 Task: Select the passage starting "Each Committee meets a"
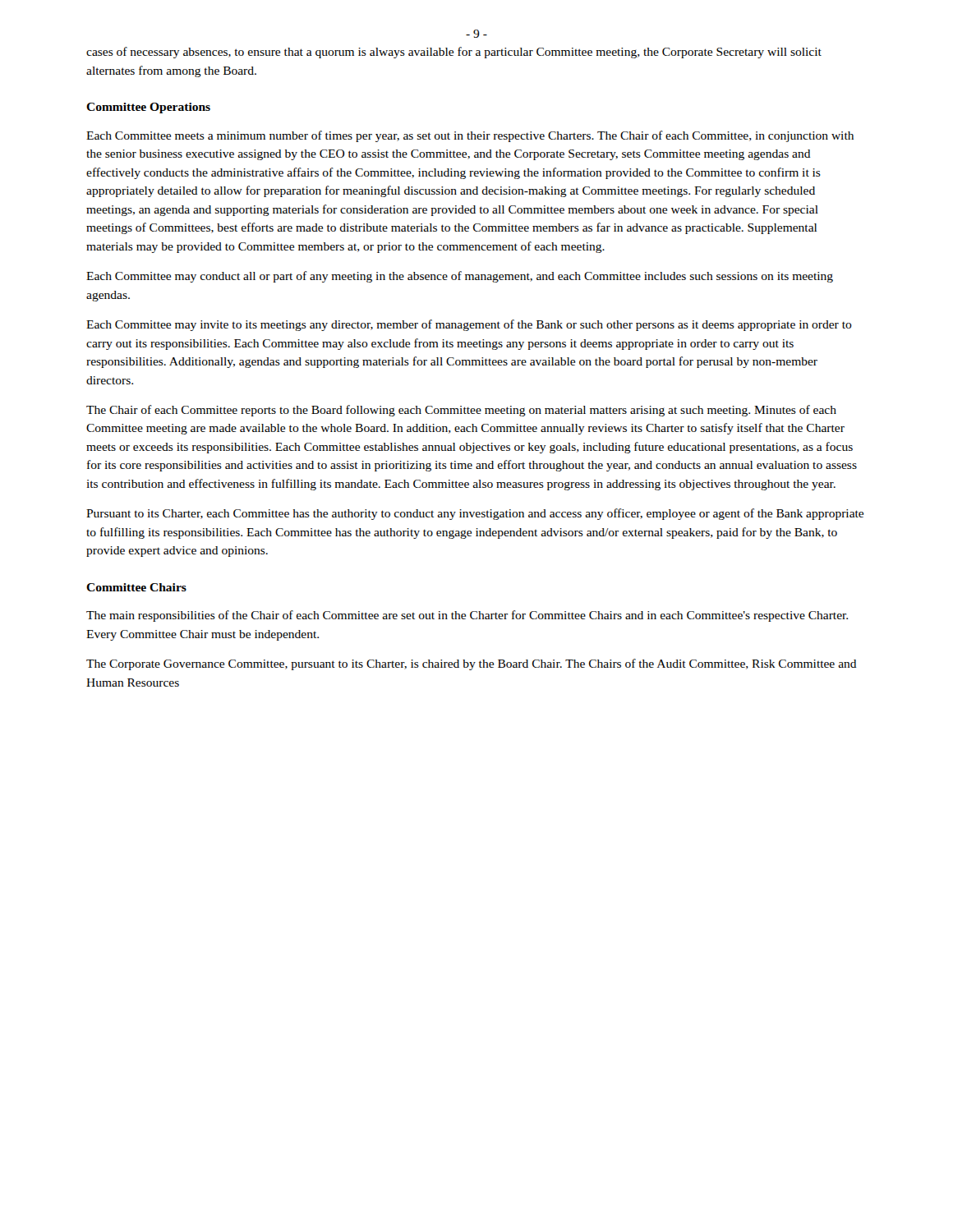point(470,190)
